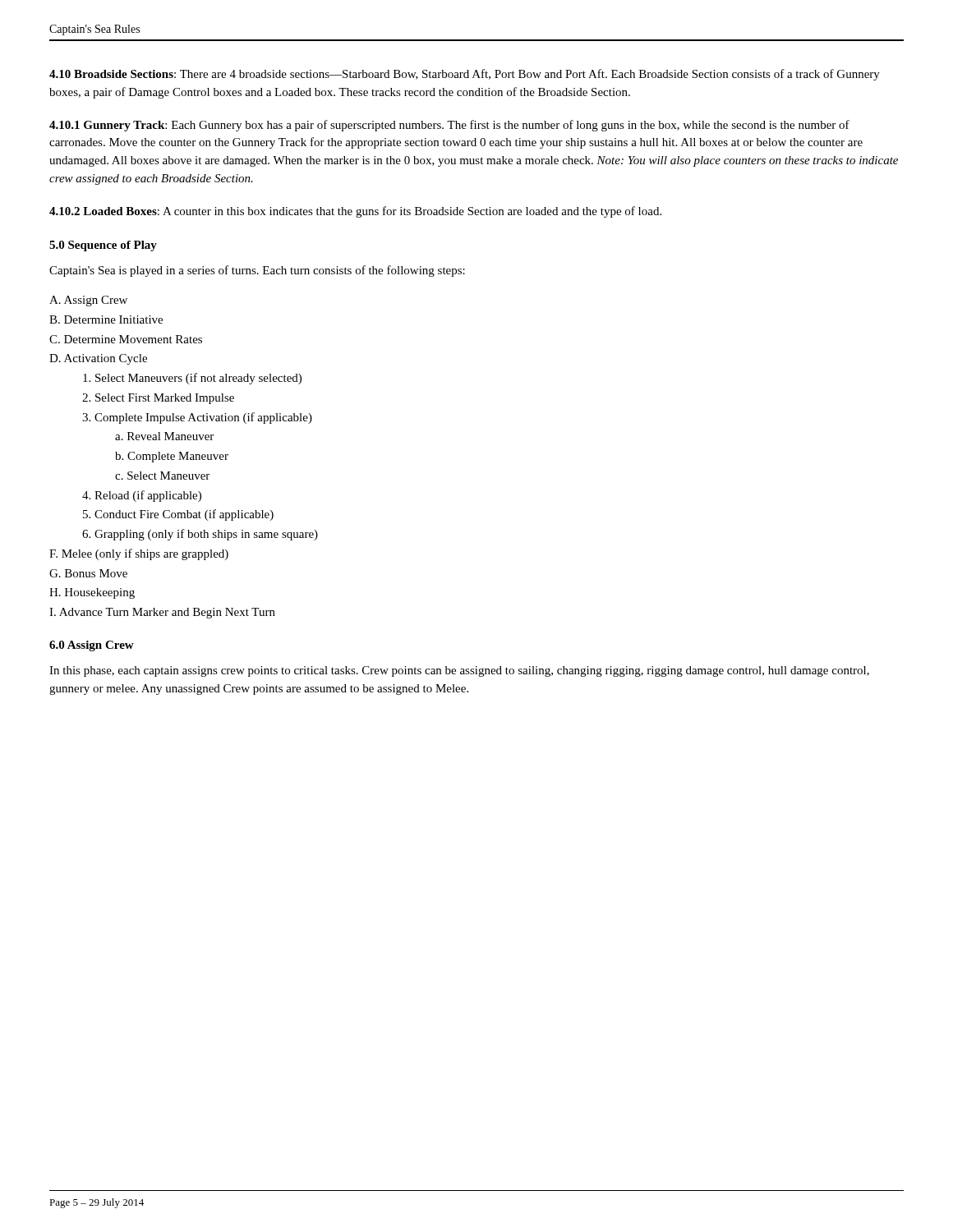Find the region starting "5. Conduct Fire Combat (if"
Viewport: 953px width, 1232px height.
(178, 514)
